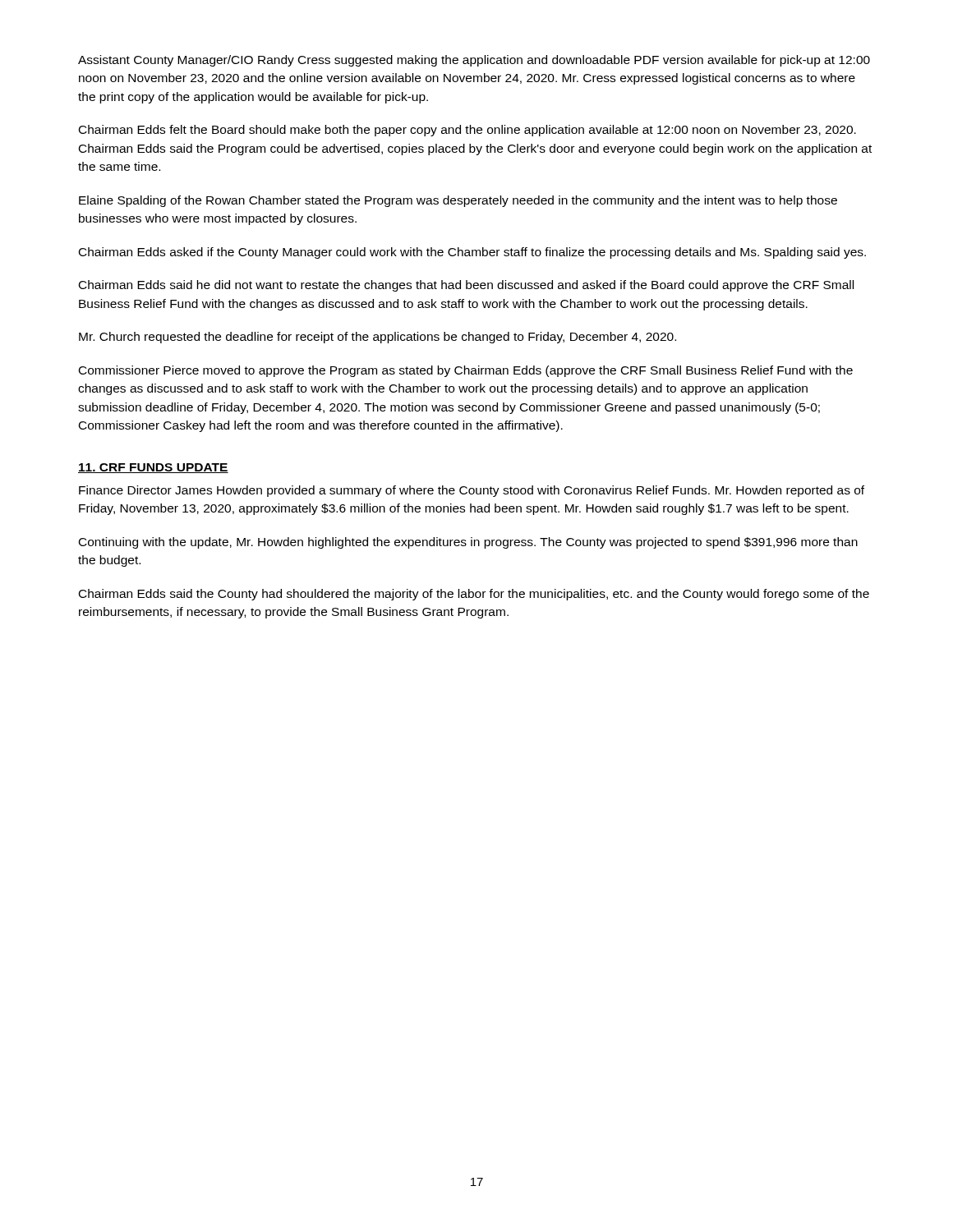Where is the passage that starts "Commissioner Pierce moved"?
The height and width of the screenshot is (1232, 953).
[466, 397]
